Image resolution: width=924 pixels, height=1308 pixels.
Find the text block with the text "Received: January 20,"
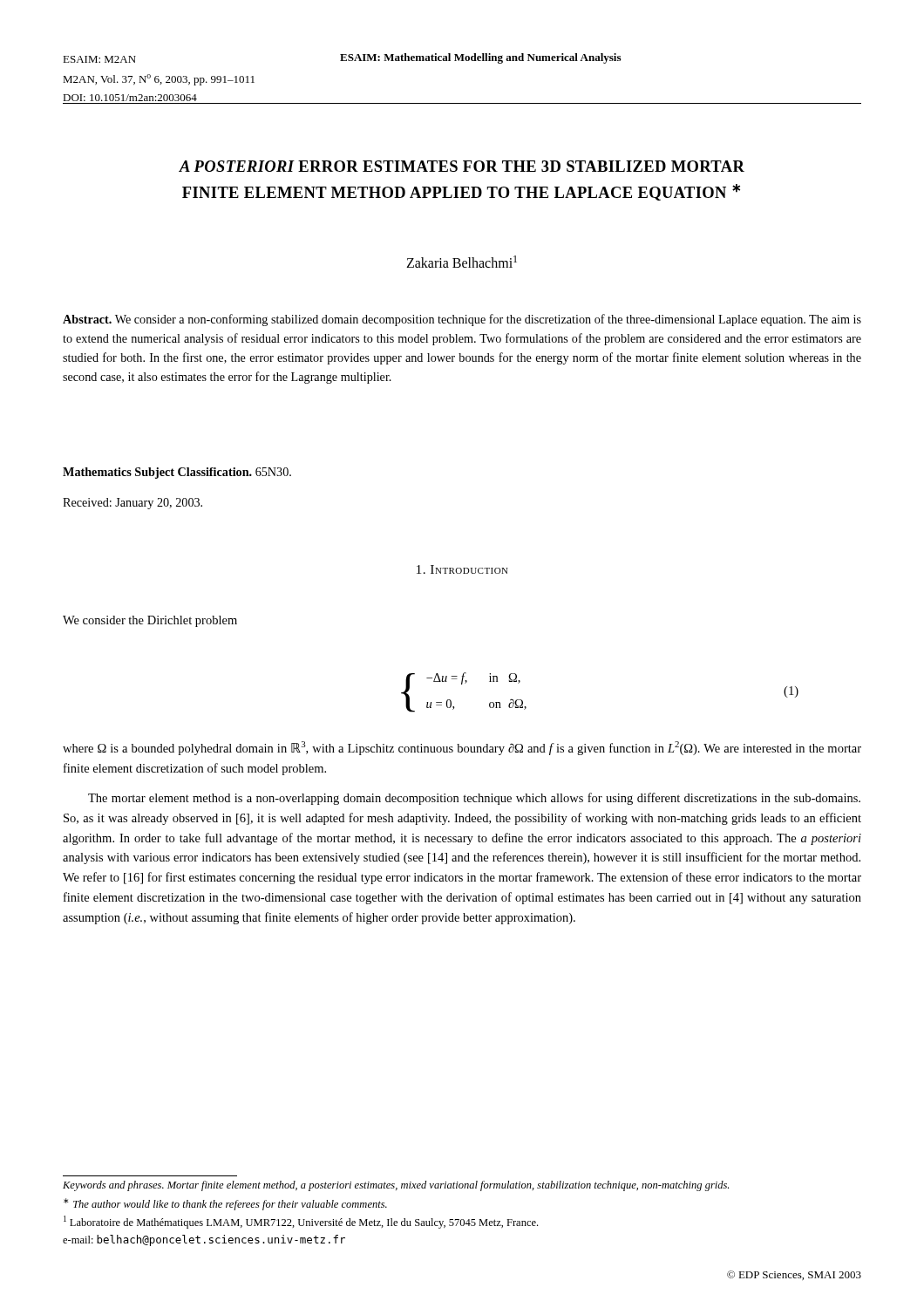[133, 502]
